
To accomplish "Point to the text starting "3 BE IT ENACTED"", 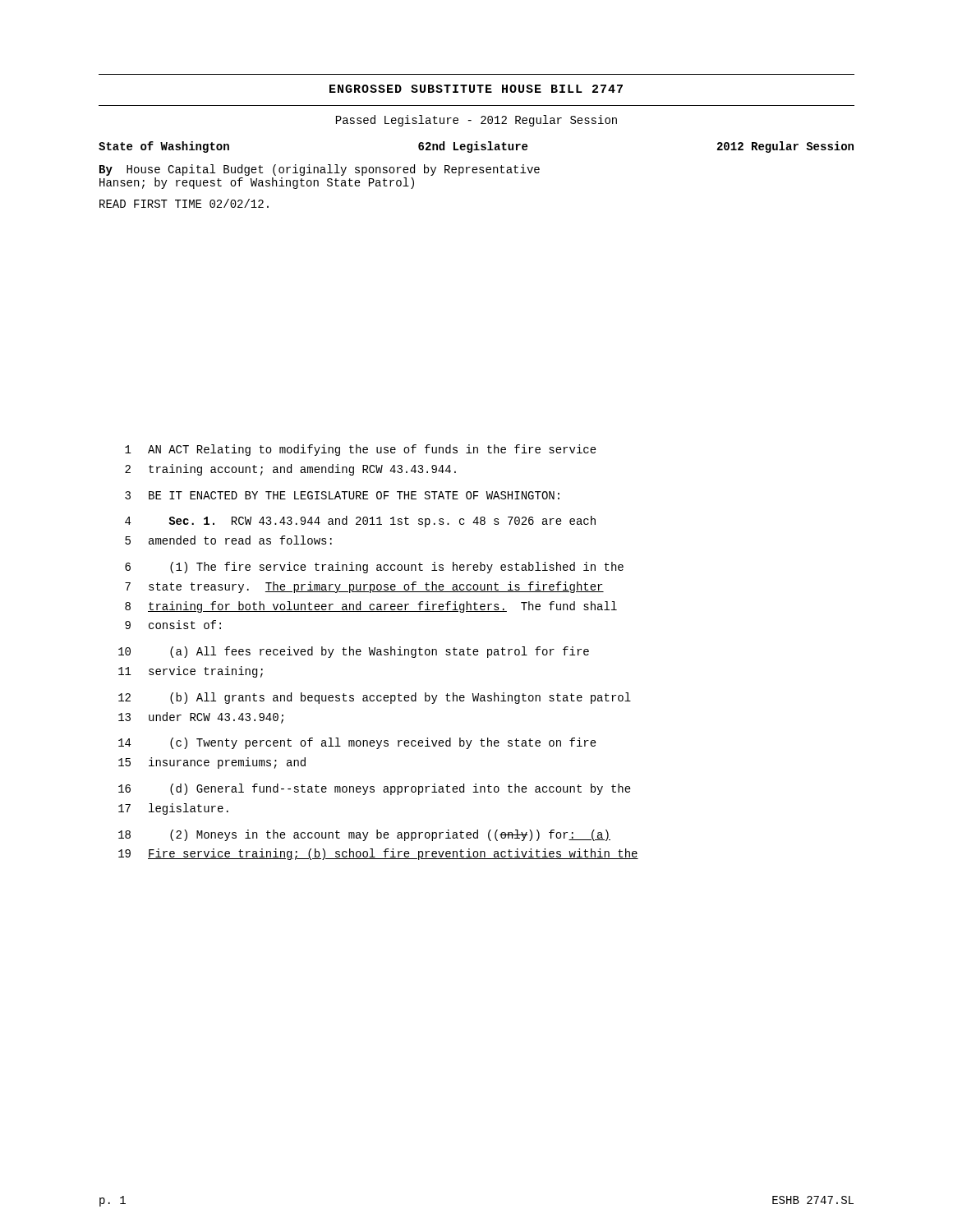I will point(476,496).
